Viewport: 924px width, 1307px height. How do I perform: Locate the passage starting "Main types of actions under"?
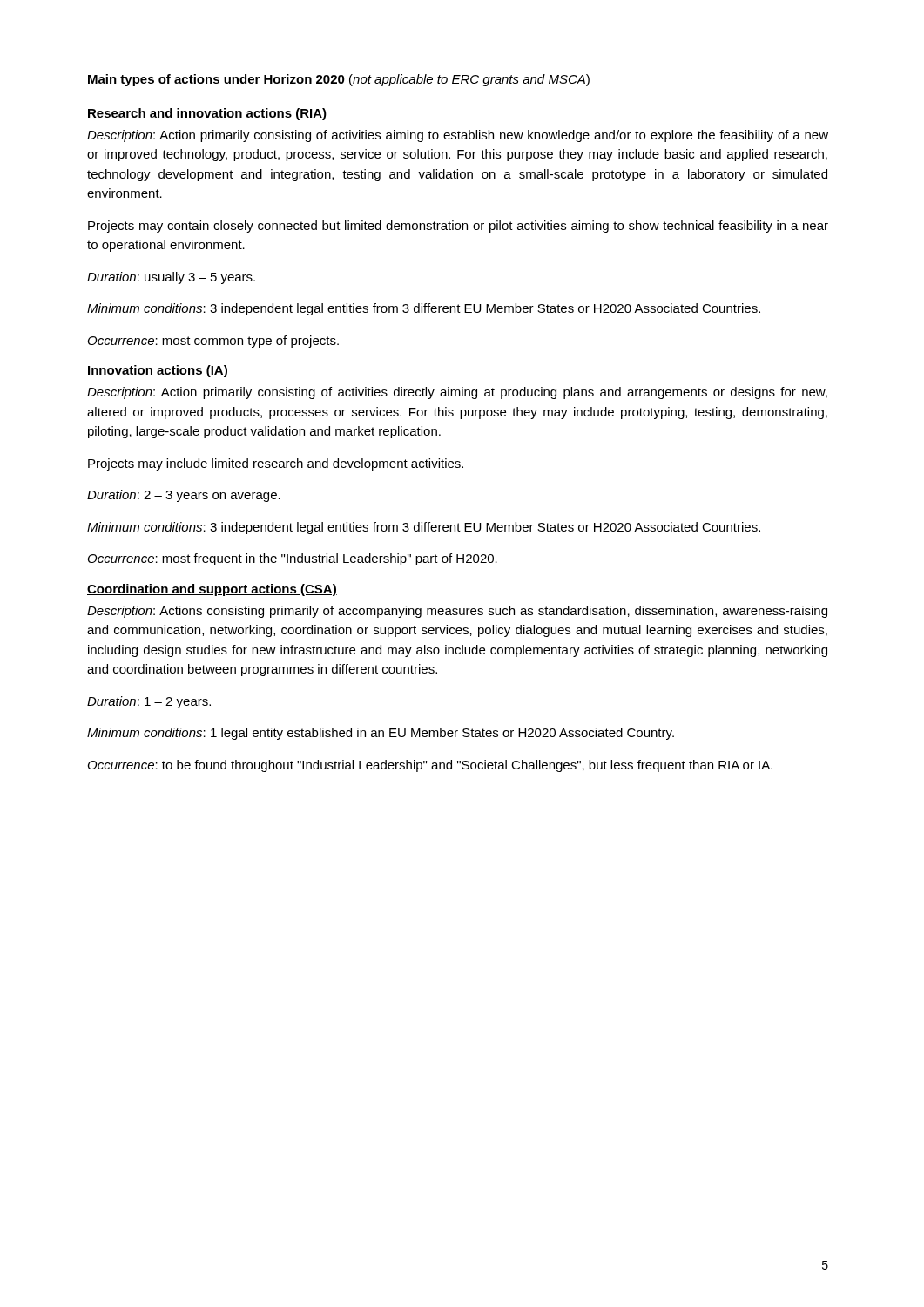pyautogui.click(x=339, y=79)
